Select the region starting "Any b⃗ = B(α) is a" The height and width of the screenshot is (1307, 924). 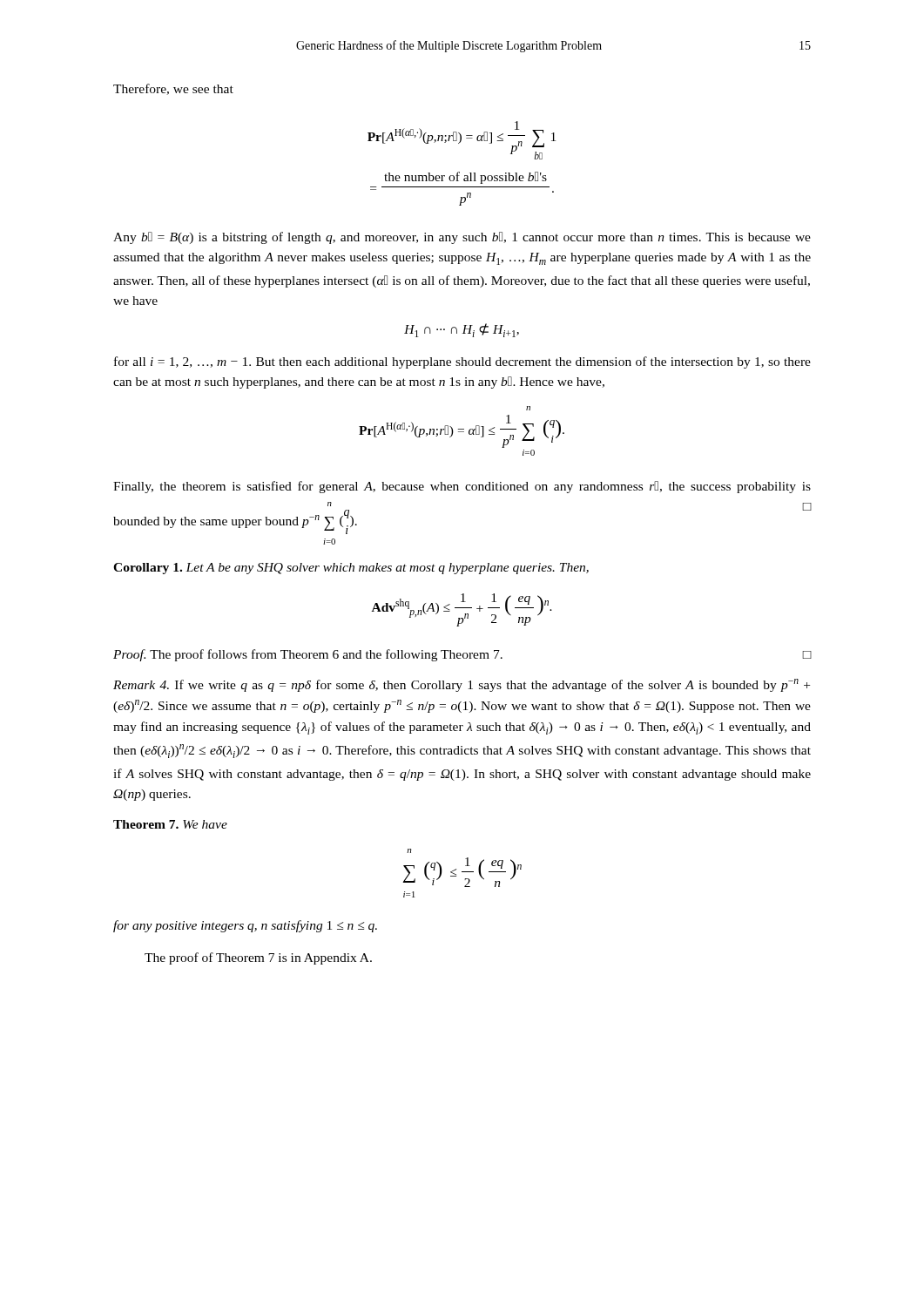click(x=462, y=268)
